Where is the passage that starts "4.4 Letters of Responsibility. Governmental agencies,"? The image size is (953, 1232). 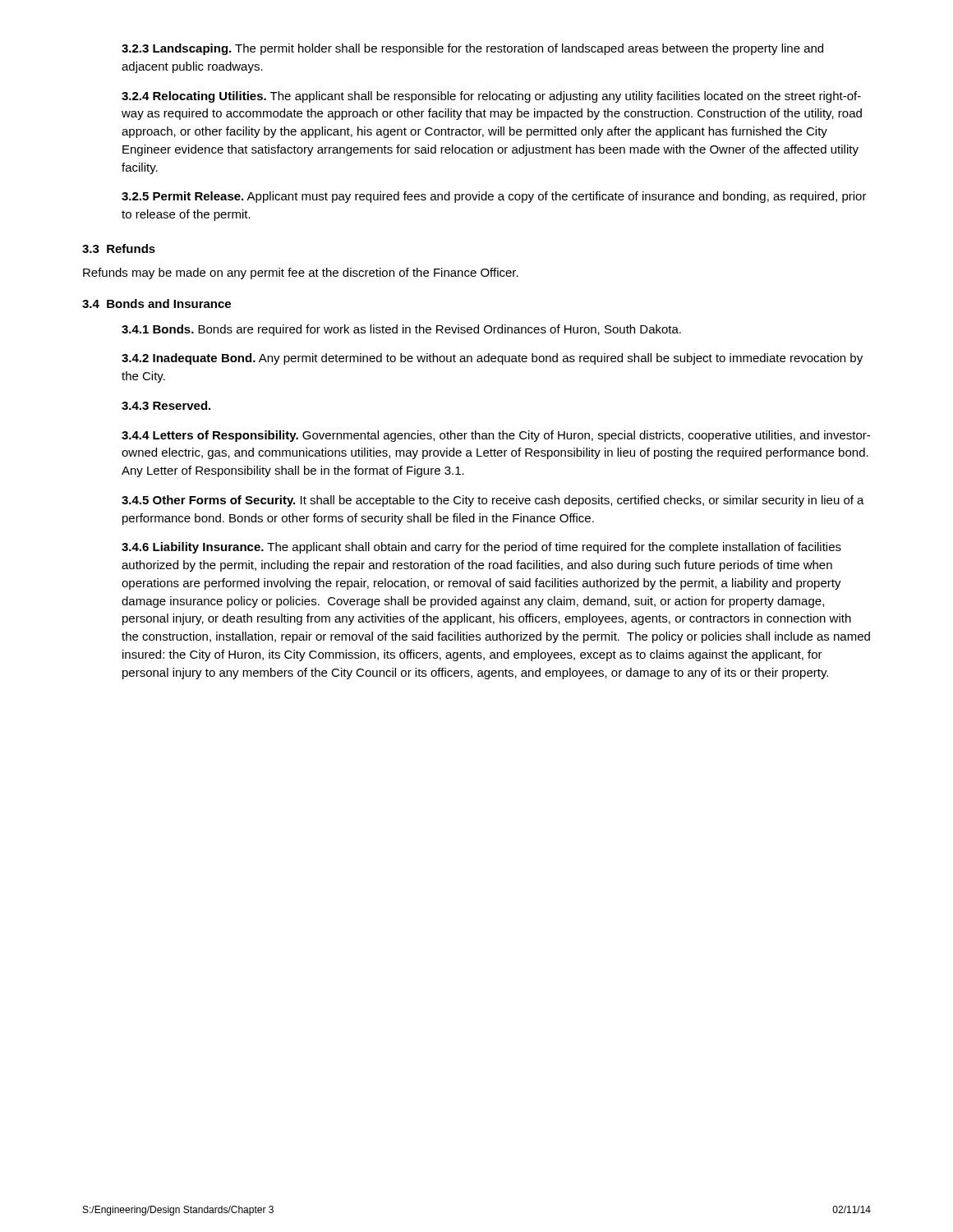pos(496,453)
